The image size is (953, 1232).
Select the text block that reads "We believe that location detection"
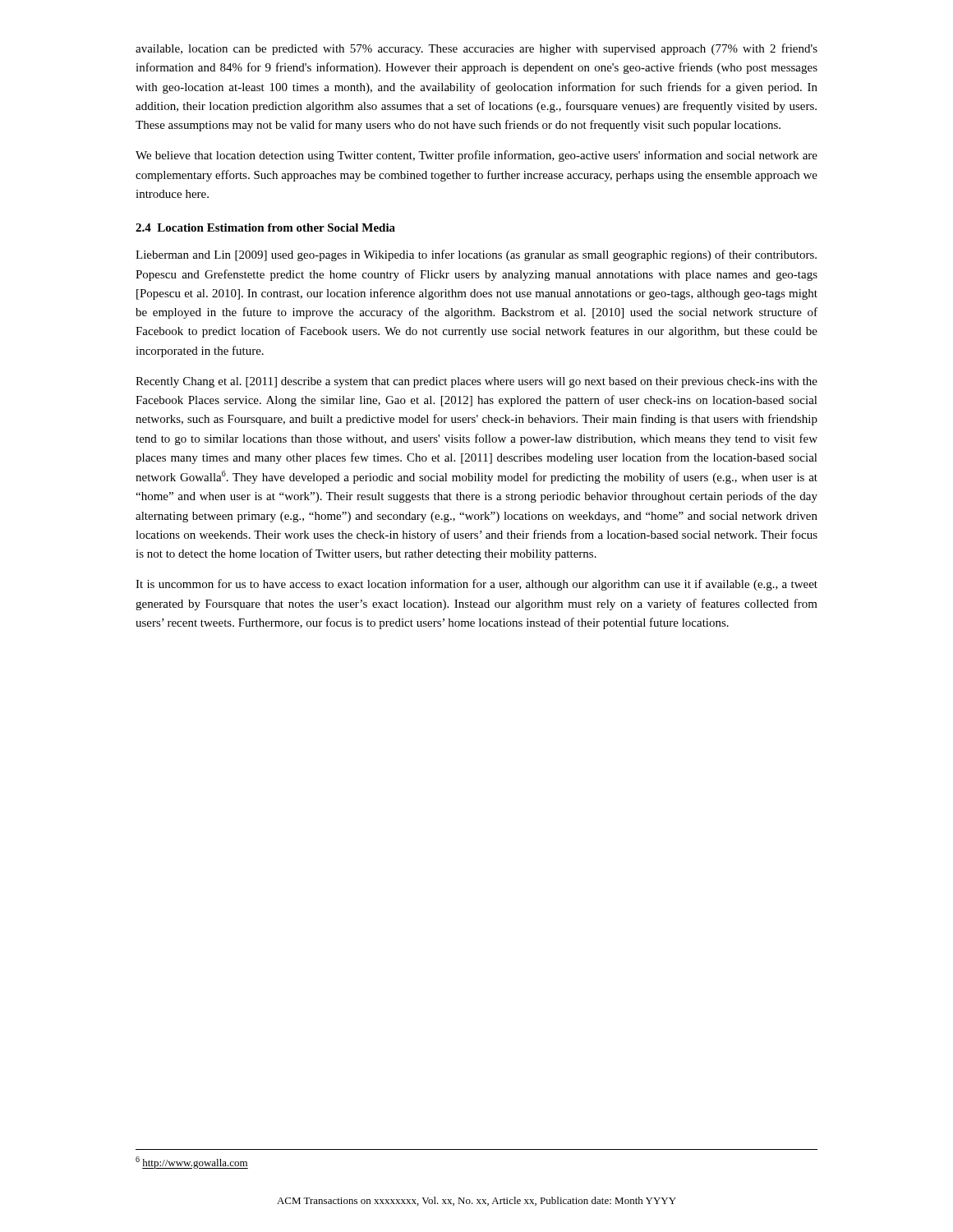click(x=476, y=175)
